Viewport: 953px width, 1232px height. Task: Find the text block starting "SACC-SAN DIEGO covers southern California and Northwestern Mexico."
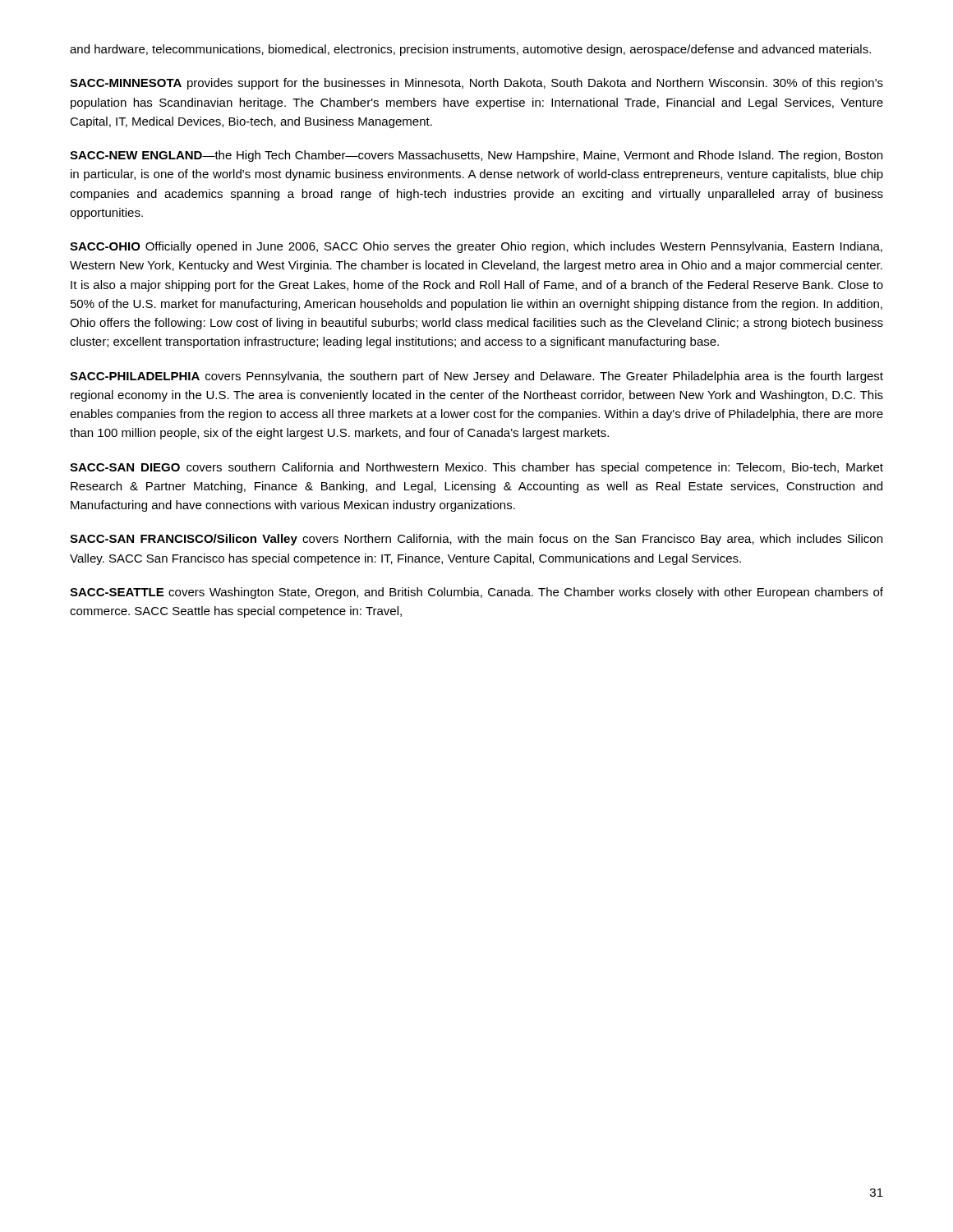(x=476, y=486)
